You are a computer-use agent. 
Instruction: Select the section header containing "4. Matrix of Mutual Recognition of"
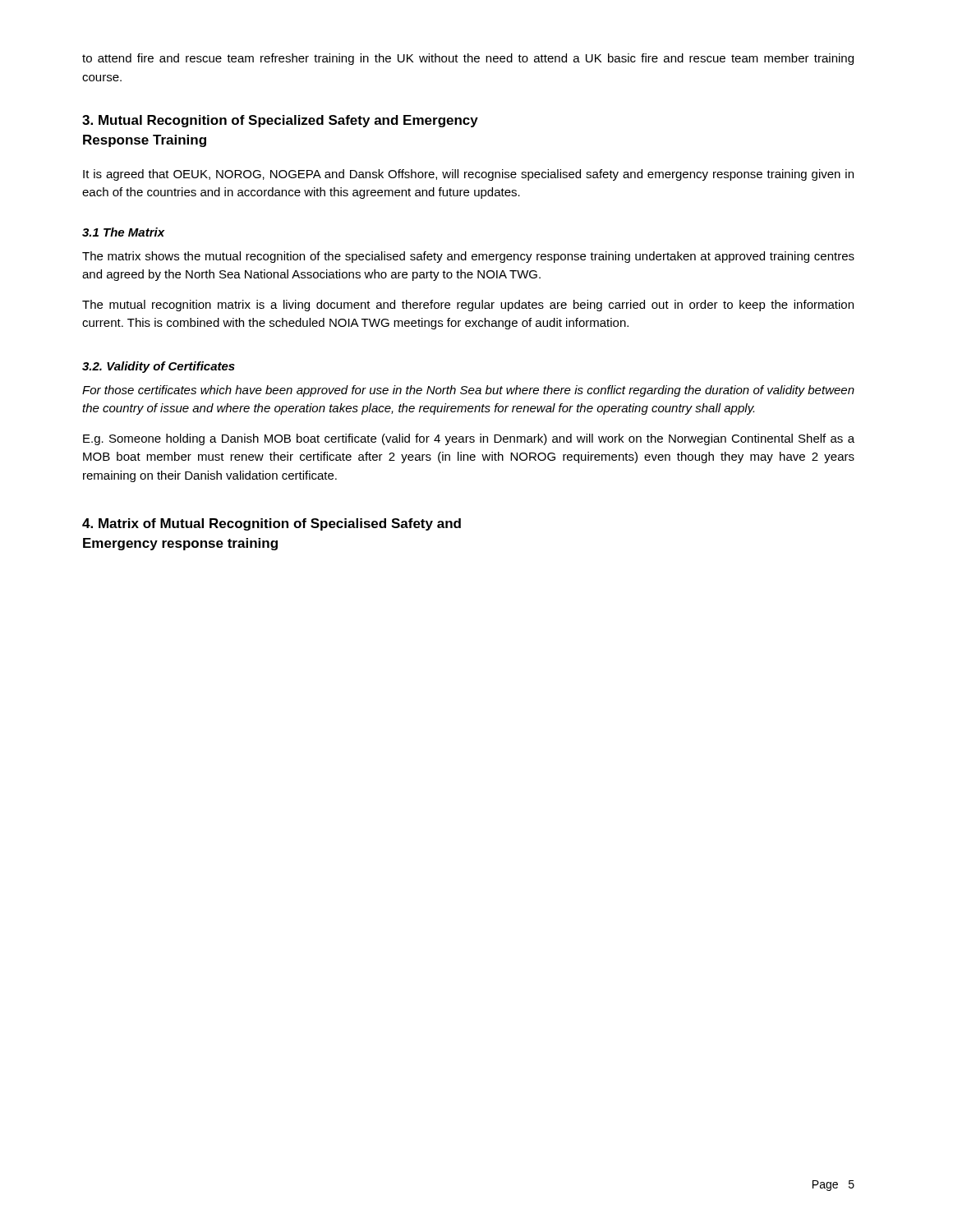272,533
